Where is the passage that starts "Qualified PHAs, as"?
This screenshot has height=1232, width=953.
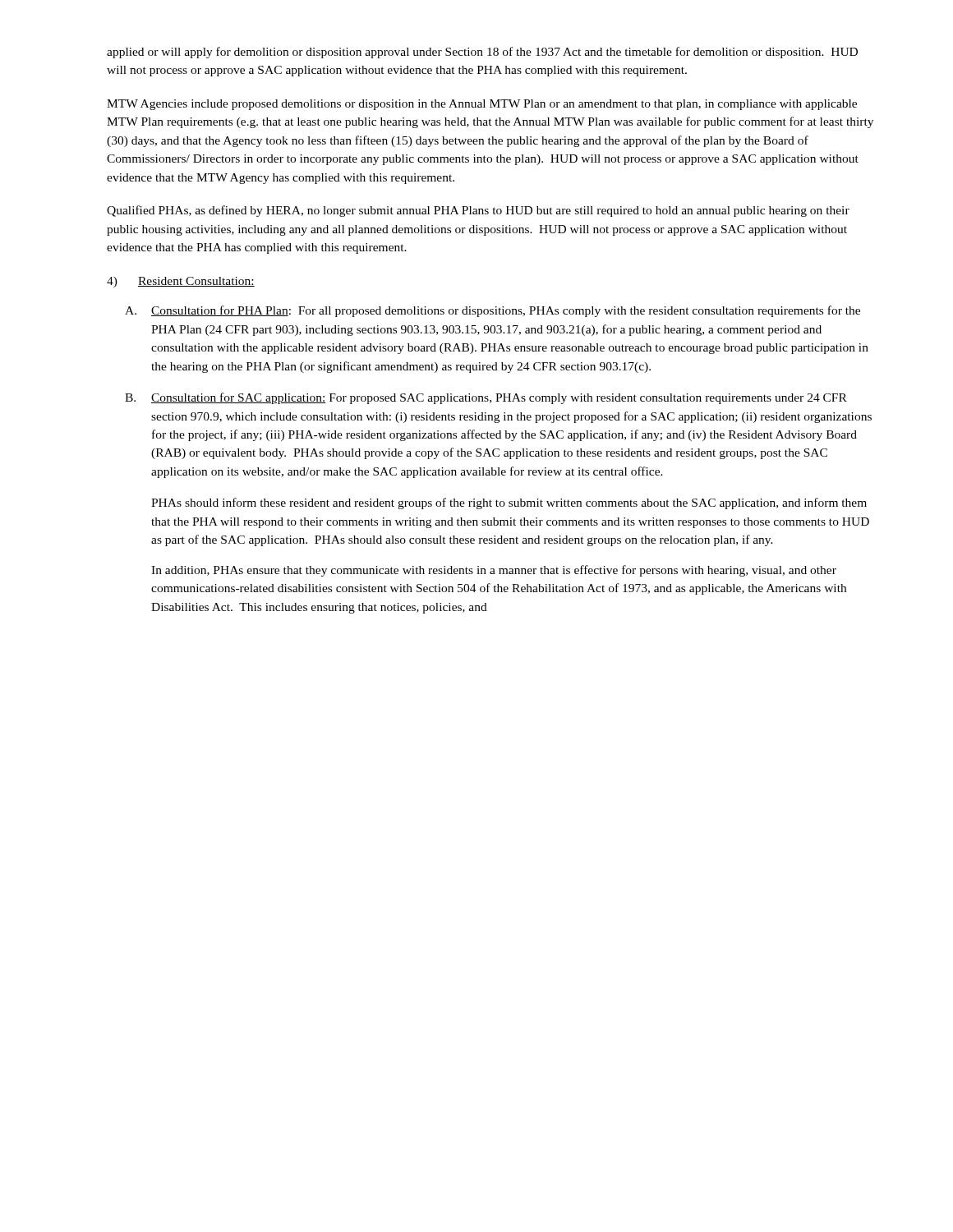(x=478, y=229)
